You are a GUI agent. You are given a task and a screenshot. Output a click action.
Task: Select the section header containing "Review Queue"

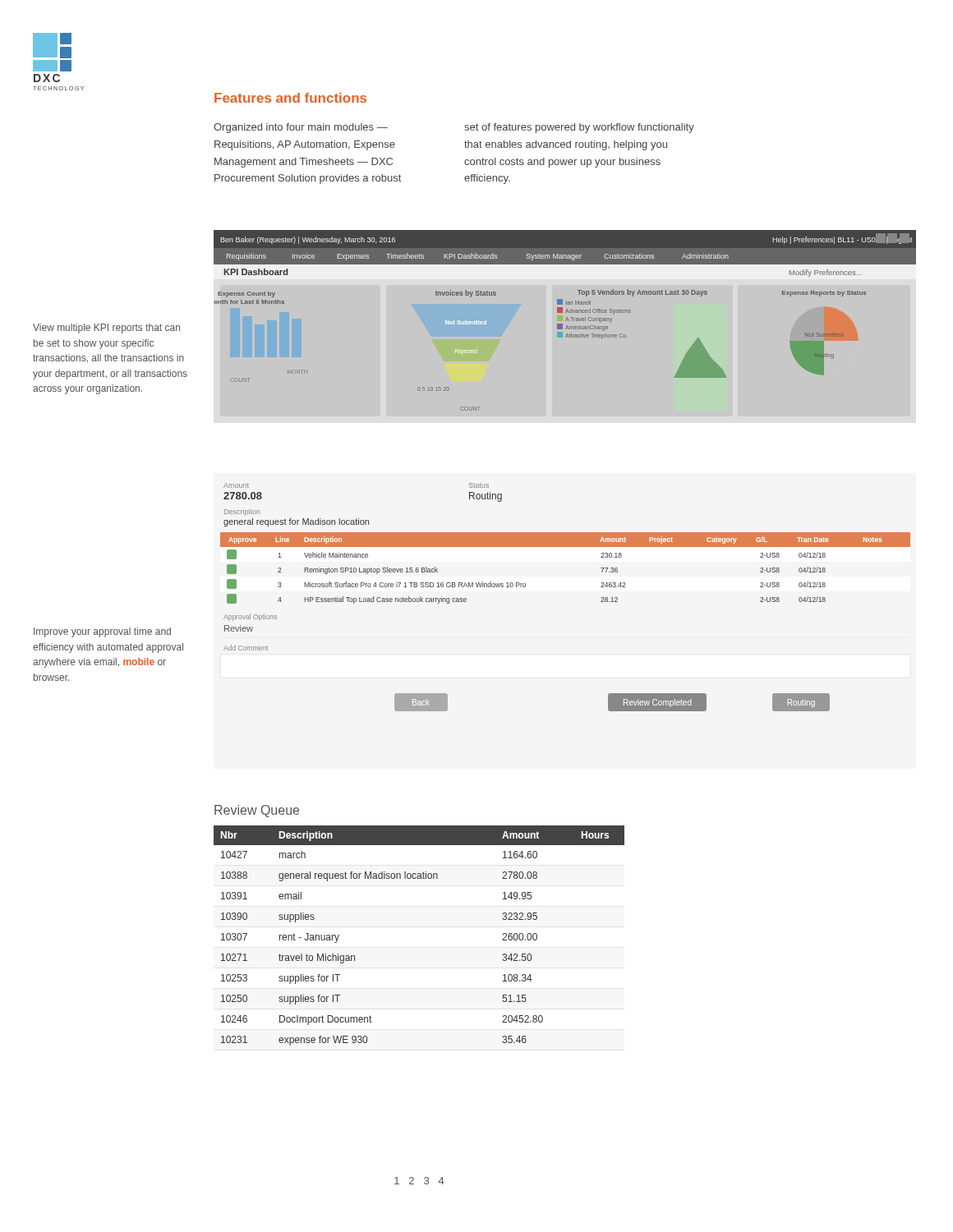pyautogui.click(x=257, y=810)
